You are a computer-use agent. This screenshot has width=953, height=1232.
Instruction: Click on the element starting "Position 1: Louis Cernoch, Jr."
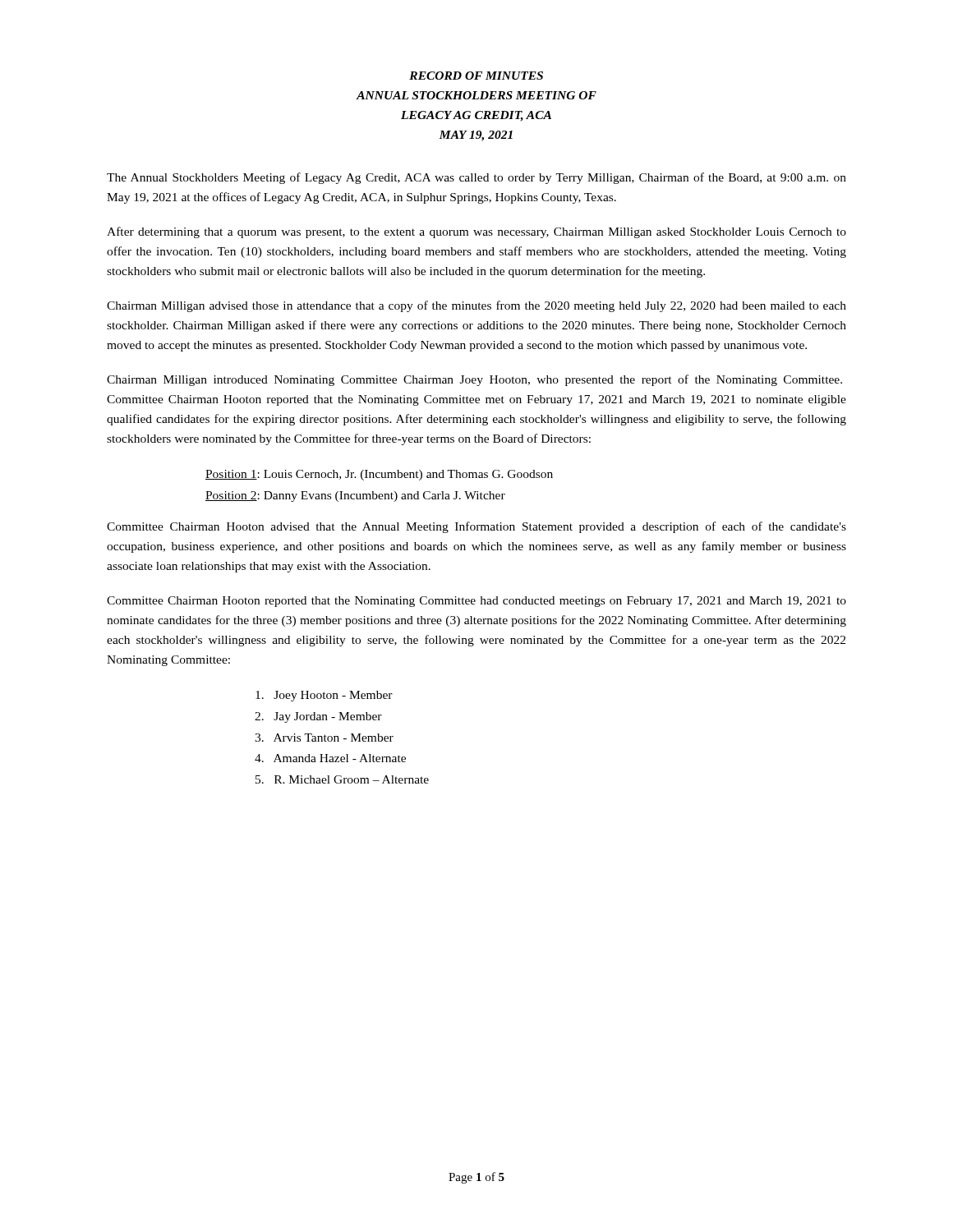(526, 484)
